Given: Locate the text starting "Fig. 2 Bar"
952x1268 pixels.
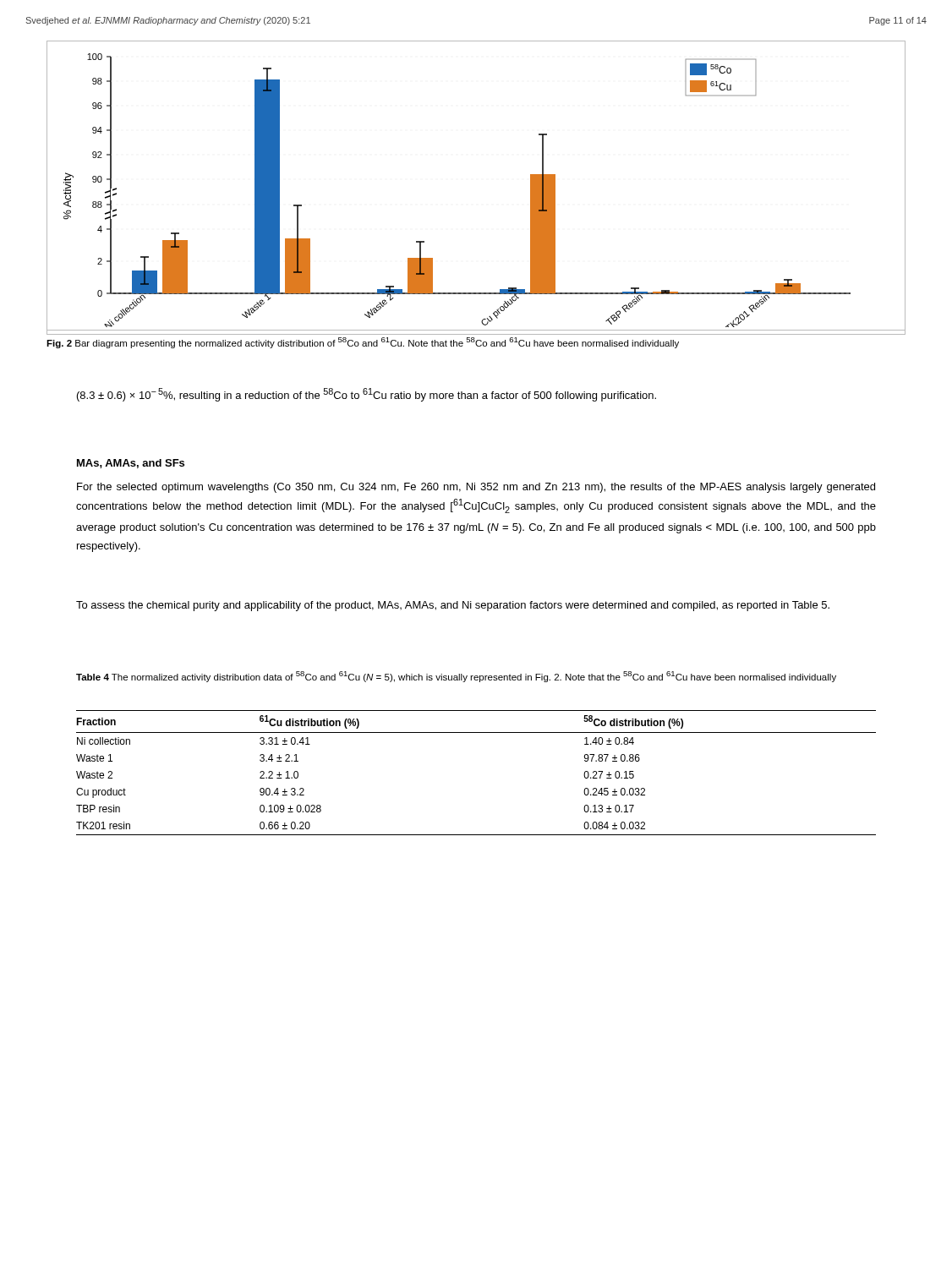Looking at the screenshot, I should 363,341.
